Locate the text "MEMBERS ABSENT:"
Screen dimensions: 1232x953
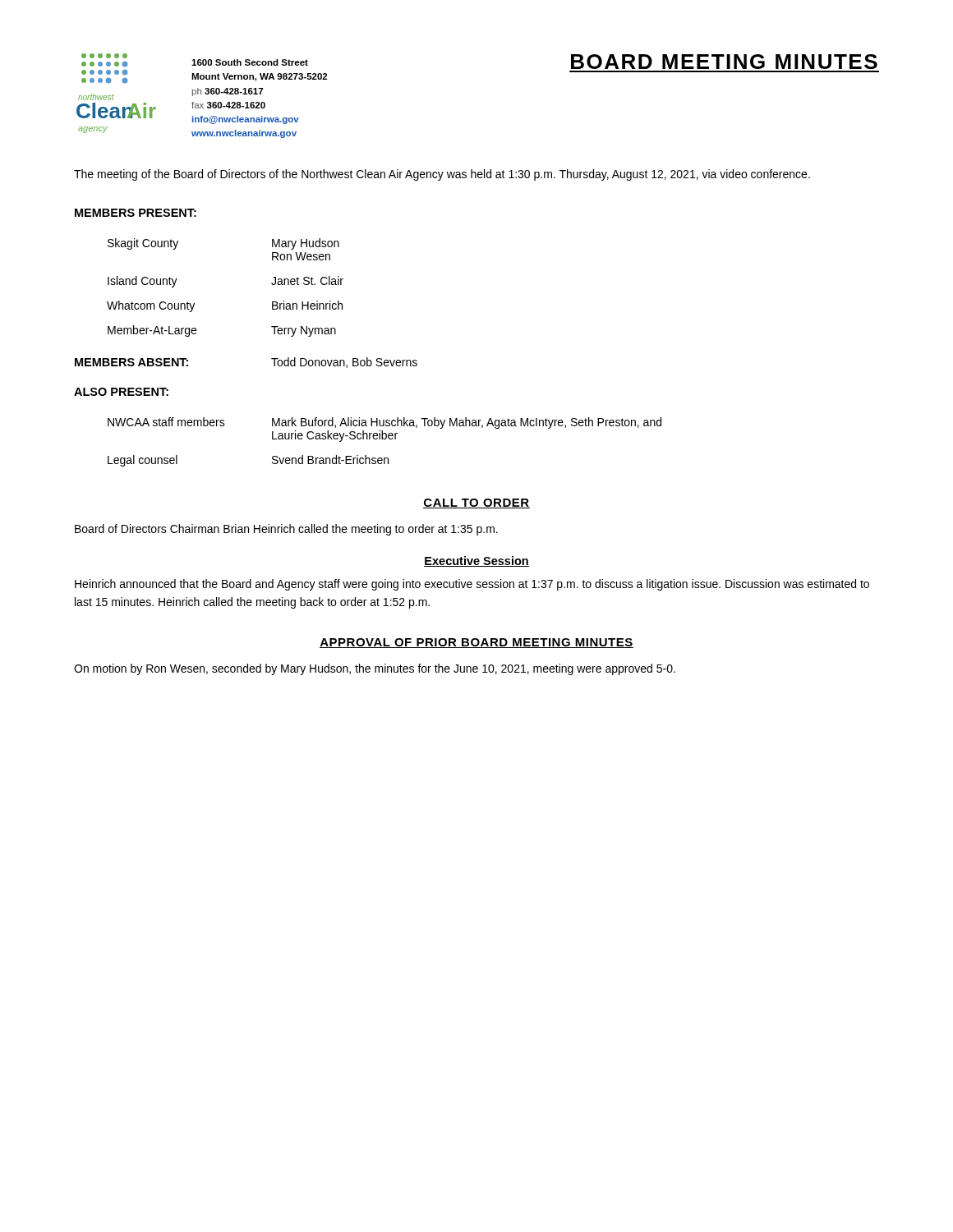point(132,362)
